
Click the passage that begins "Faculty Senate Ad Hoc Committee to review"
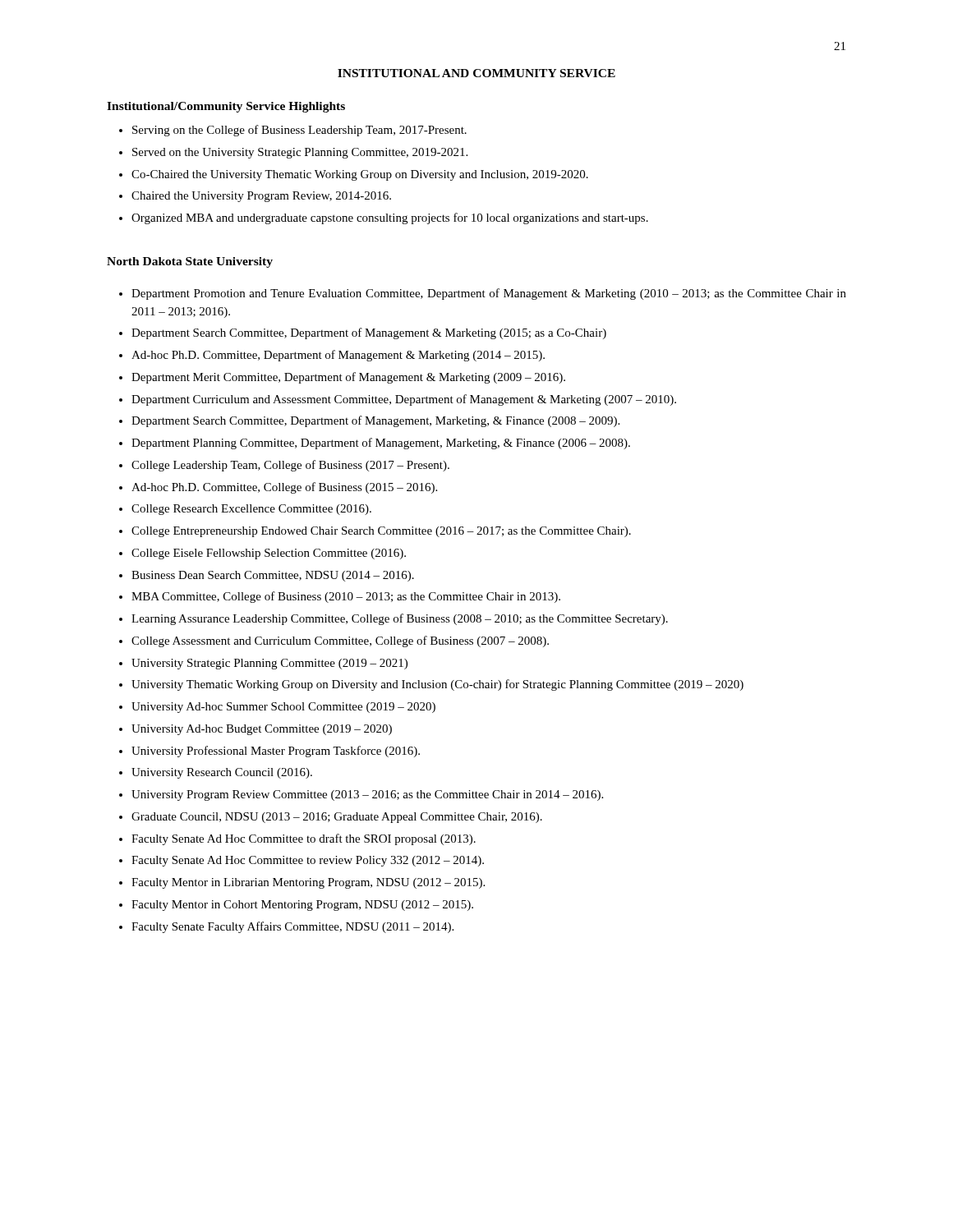tap(308, 860)
